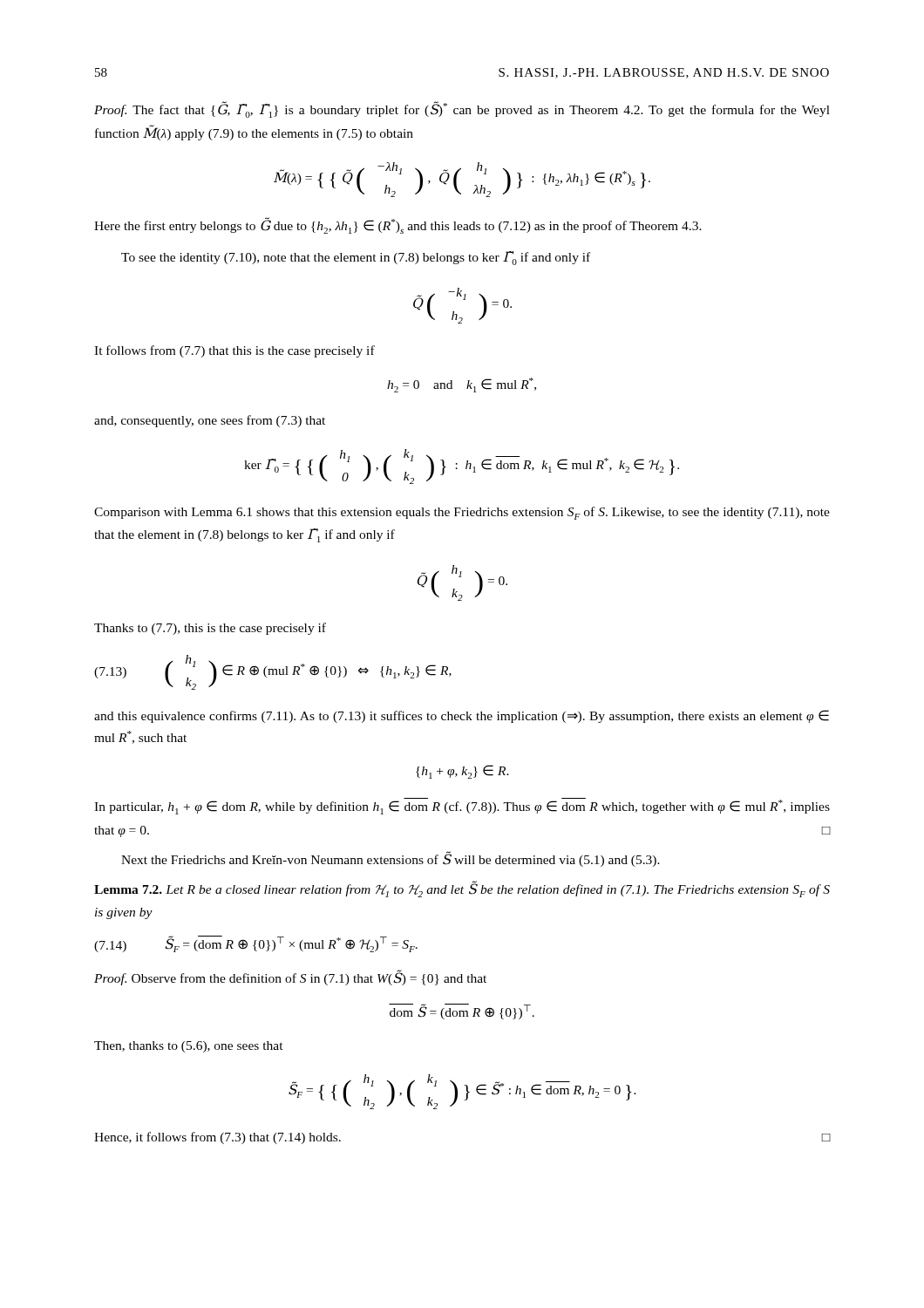Select the text block that reads "Hence, it follows"
Screen dimensions: 1308x924
pyautogui.click(x=222, y=1138)
